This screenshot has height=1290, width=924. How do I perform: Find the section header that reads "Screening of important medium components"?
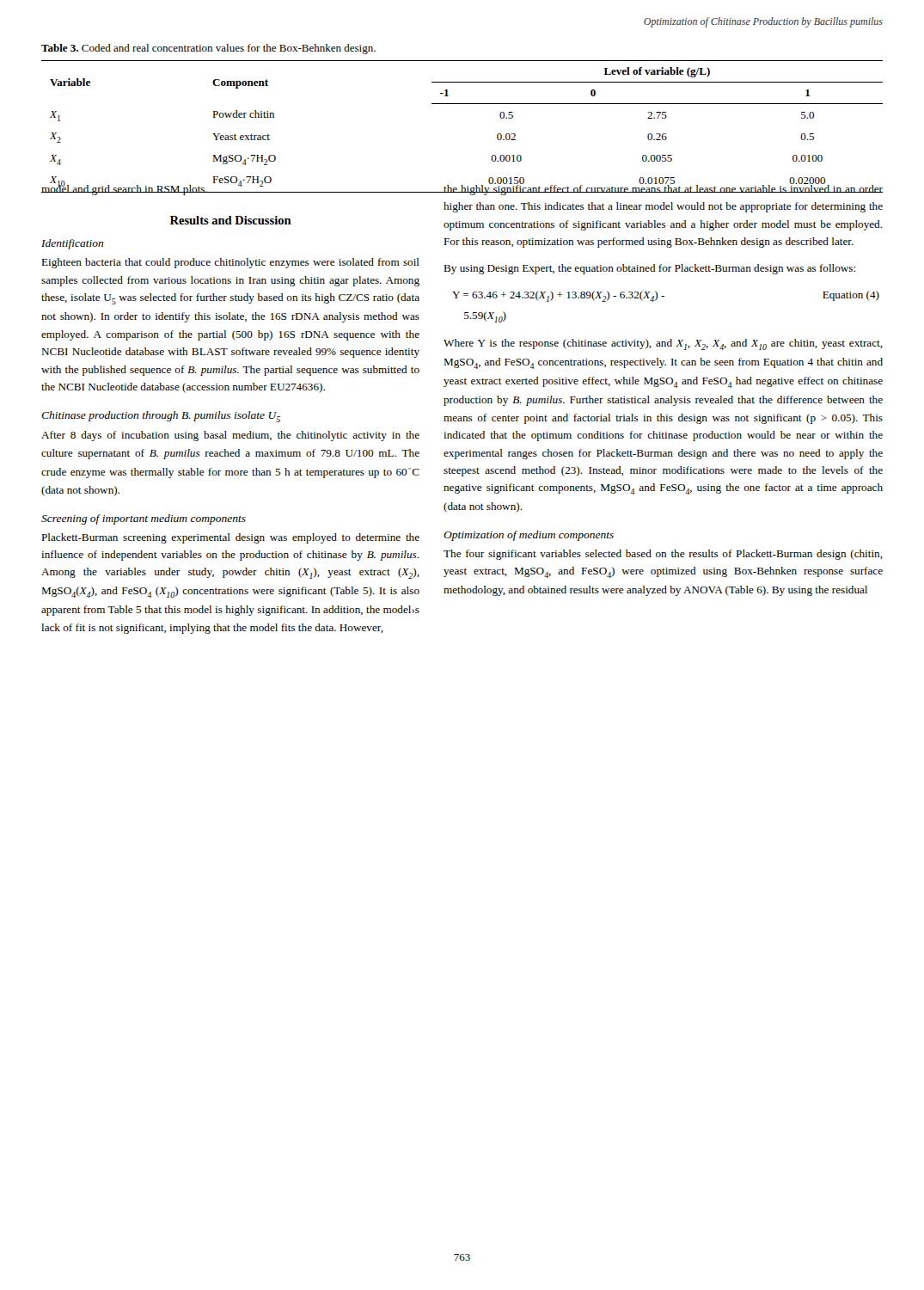tap(144, 518)
